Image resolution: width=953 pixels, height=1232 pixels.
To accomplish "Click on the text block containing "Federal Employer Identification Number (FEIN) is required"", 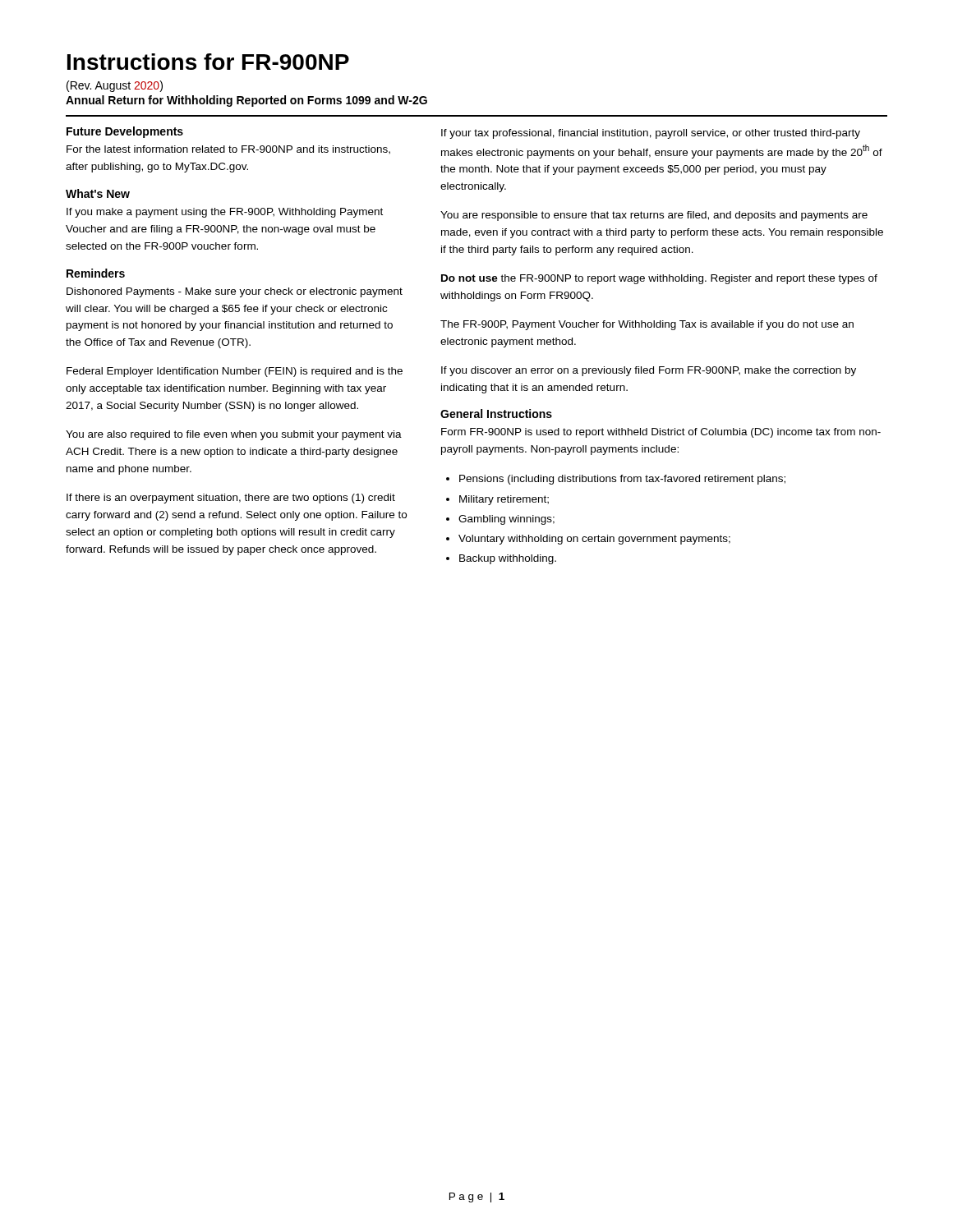I will tap(234, 388).
